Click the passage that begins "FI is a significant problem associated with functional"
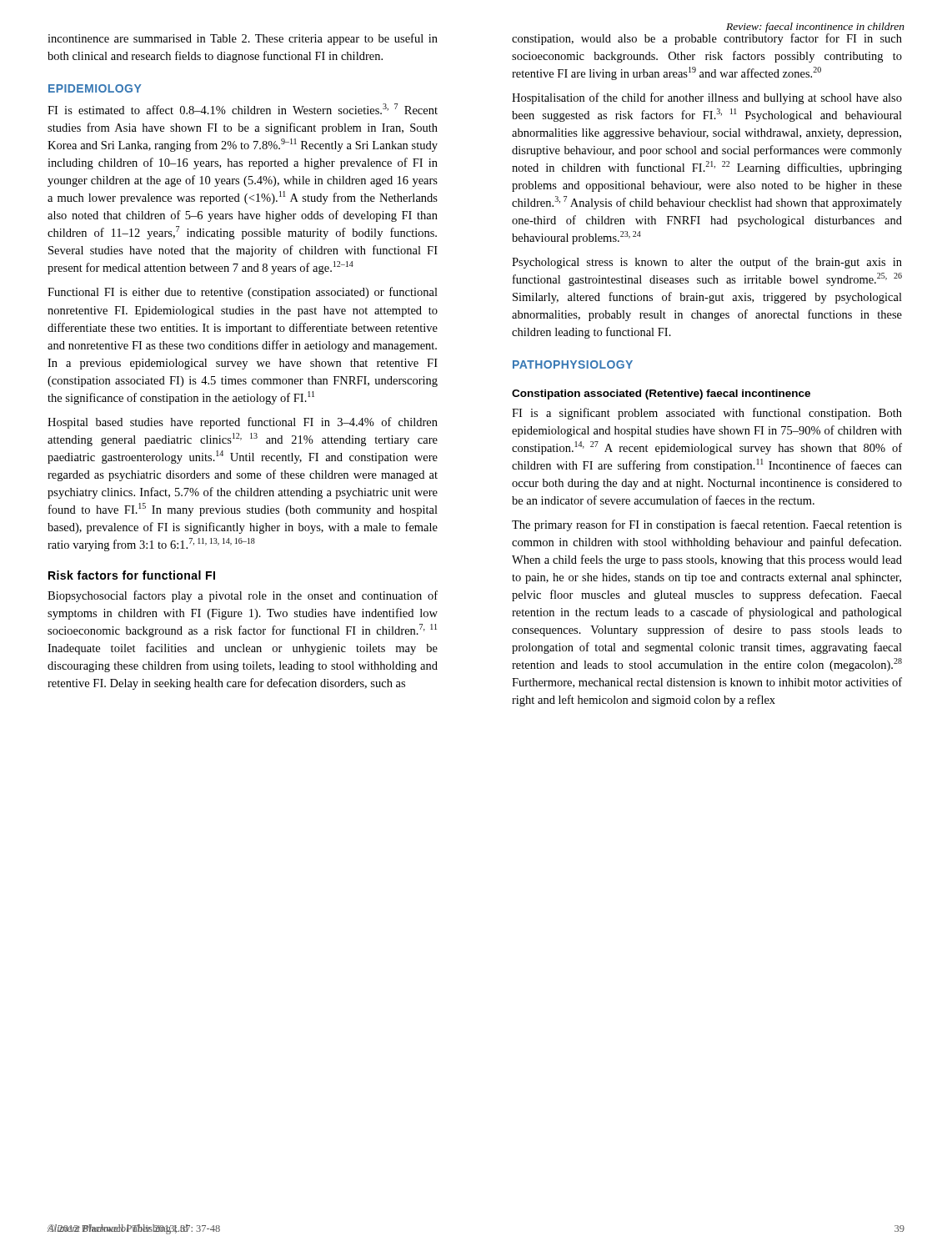This screenshot has width=952, height=1251. (707, 557)
